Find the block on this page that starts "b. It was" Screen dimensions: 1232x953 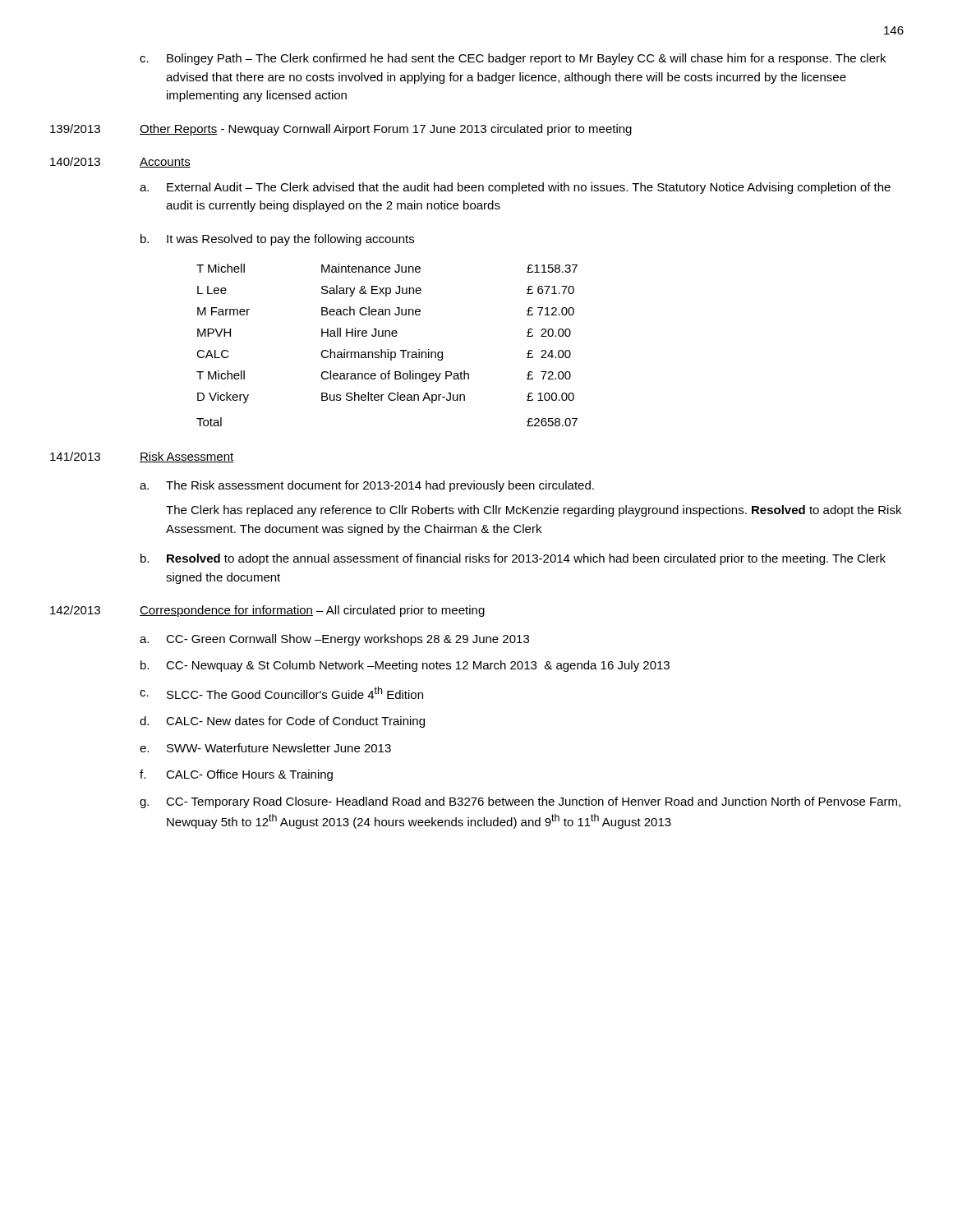click(277, 240)
